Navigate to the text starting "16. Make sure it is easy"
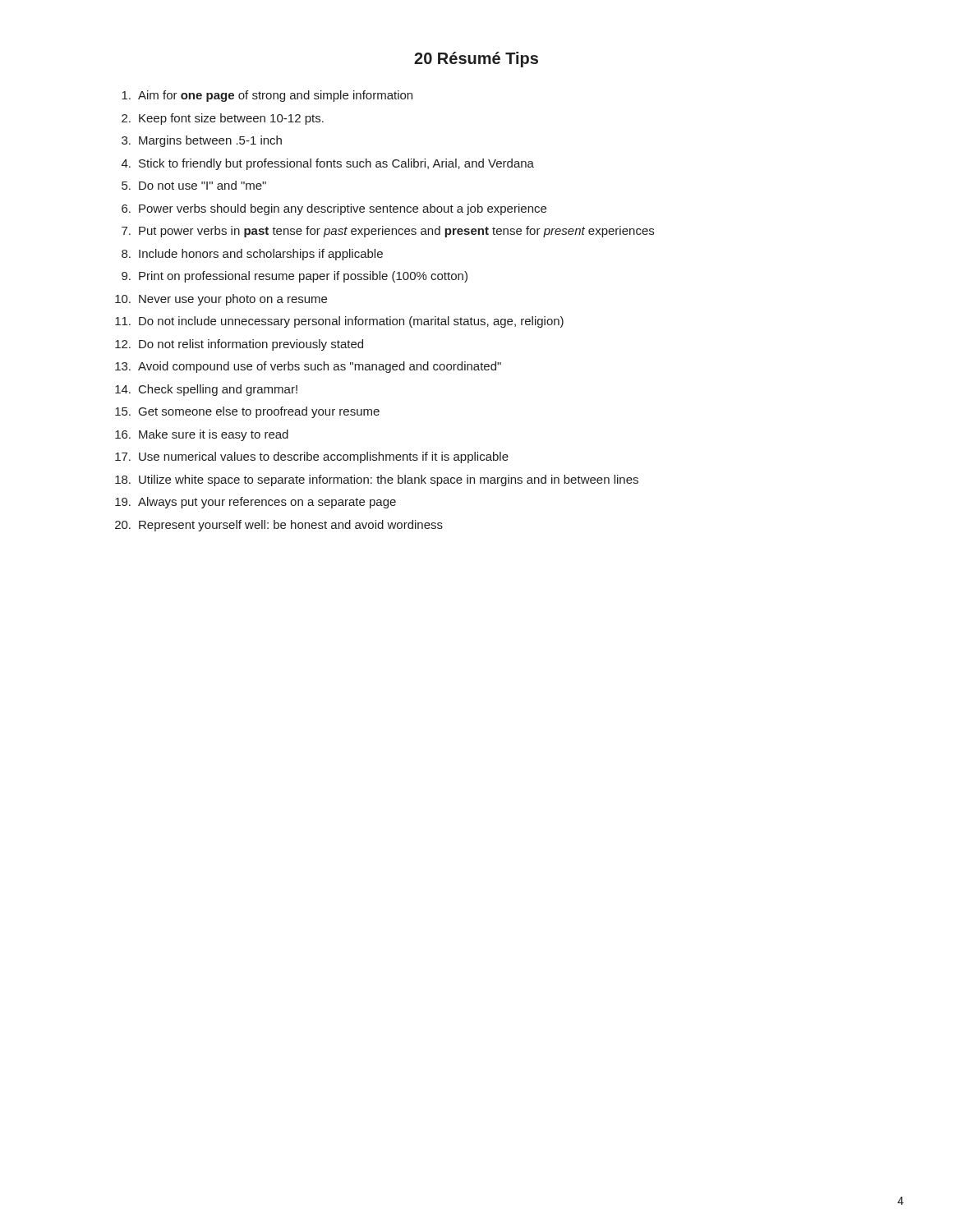The image size is (953, 1232). (202, 435)
